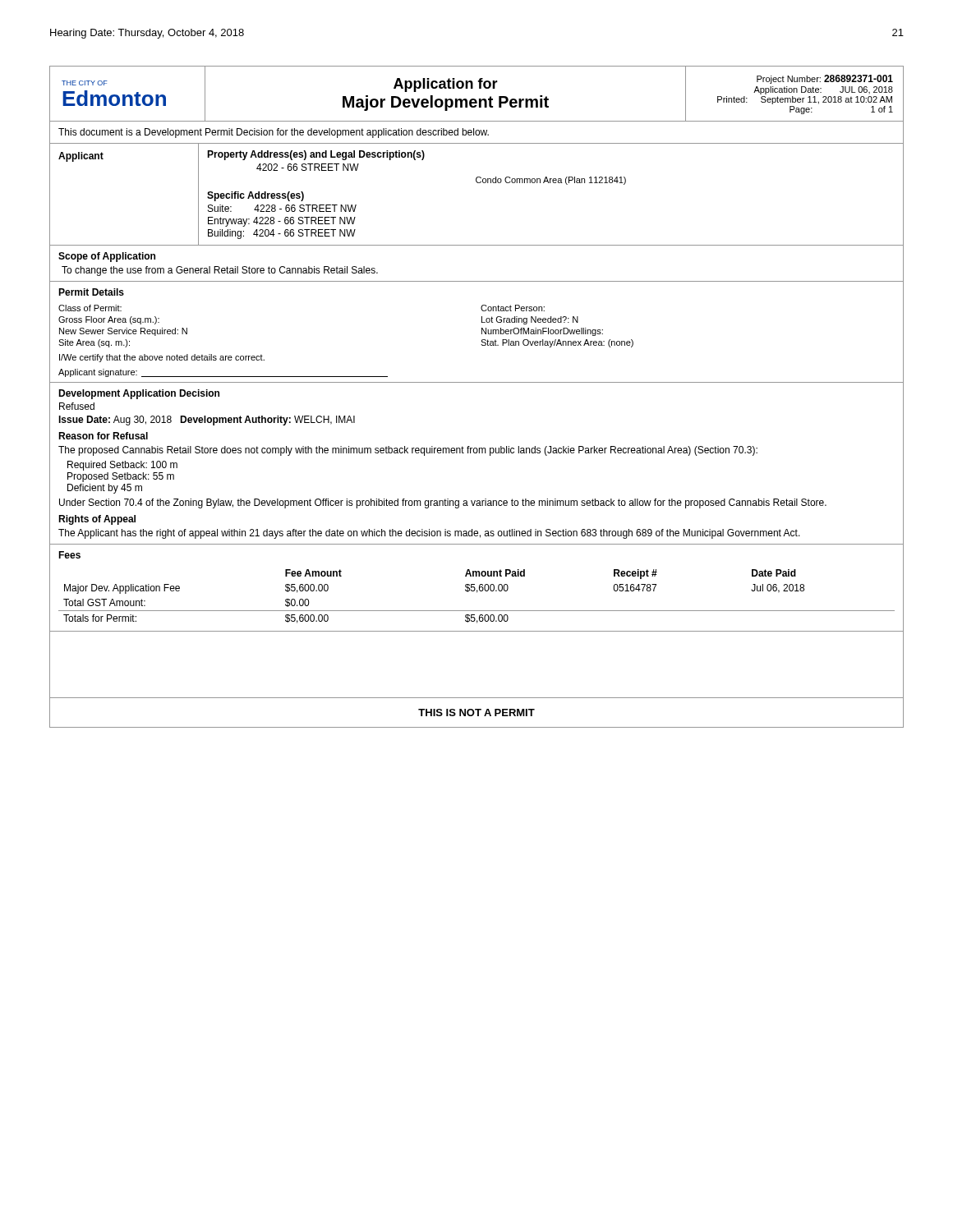Image resolution: width=953 pixels, height=1232 pixels.
Task: Find "Permit Details" on this page
Action: pos(91,292)
